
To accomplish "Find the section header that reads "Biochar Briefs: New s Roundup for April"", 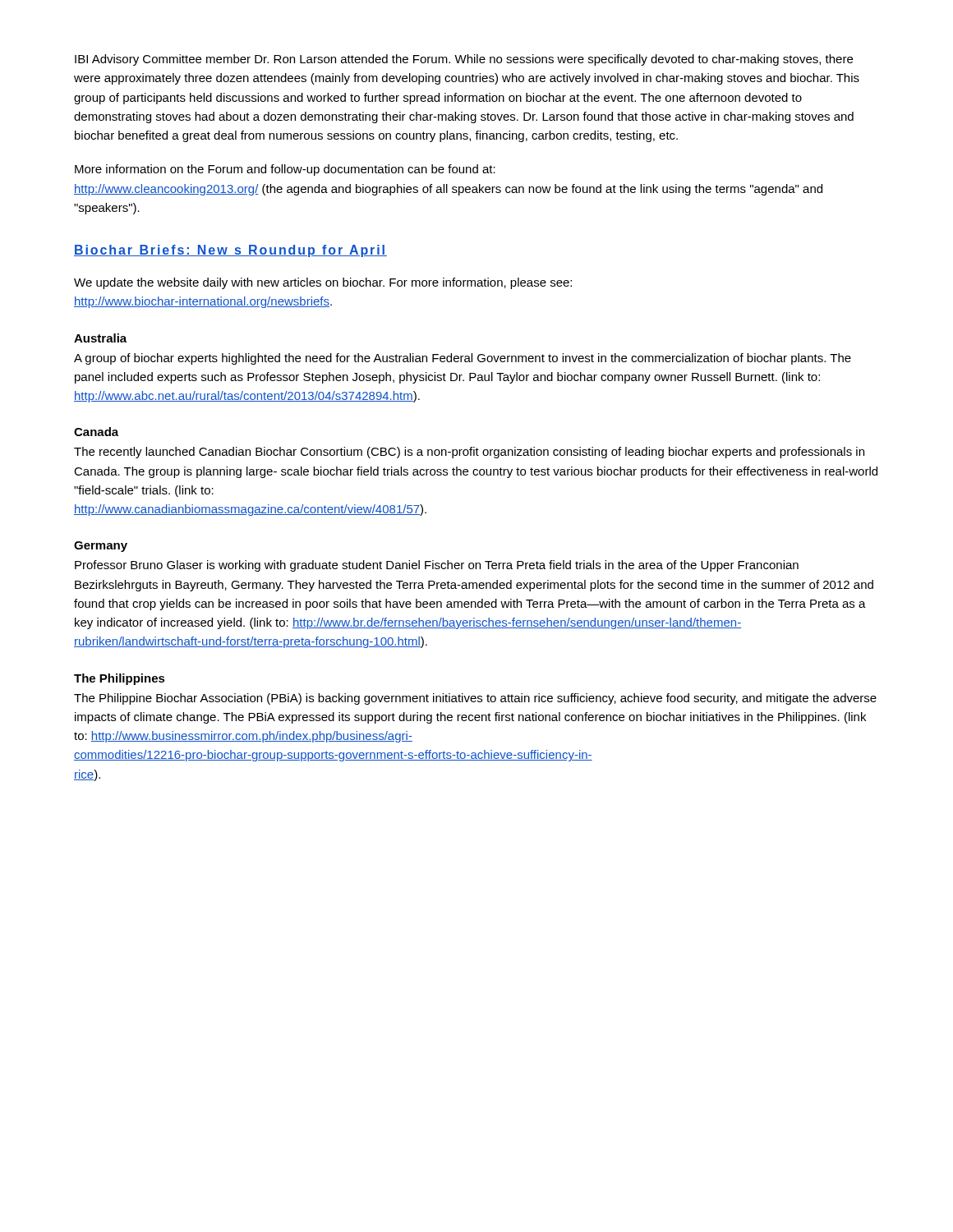I will click(230, 250).
